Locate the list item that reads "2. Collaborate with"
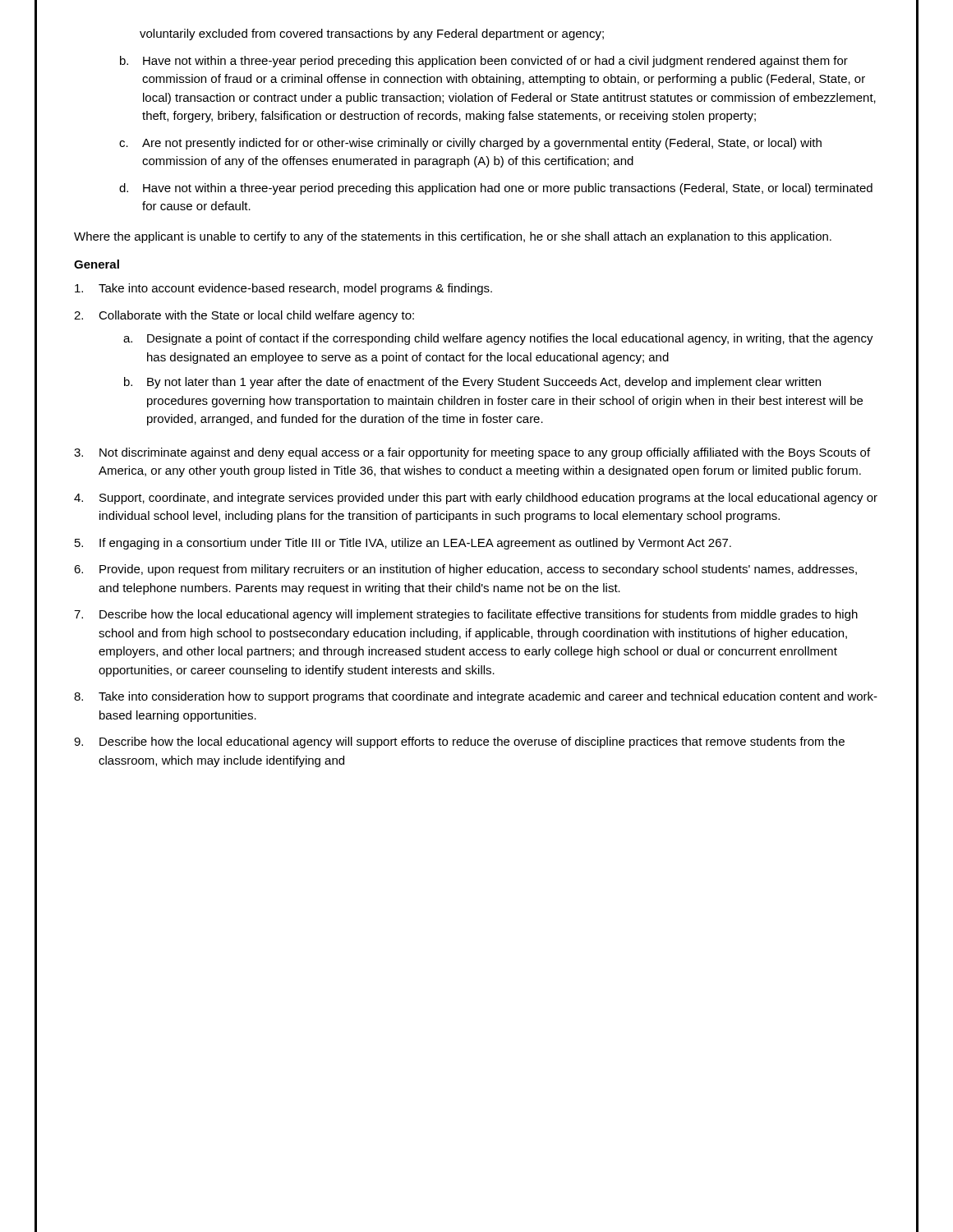 pyautogui.click(x=476, y=370)
